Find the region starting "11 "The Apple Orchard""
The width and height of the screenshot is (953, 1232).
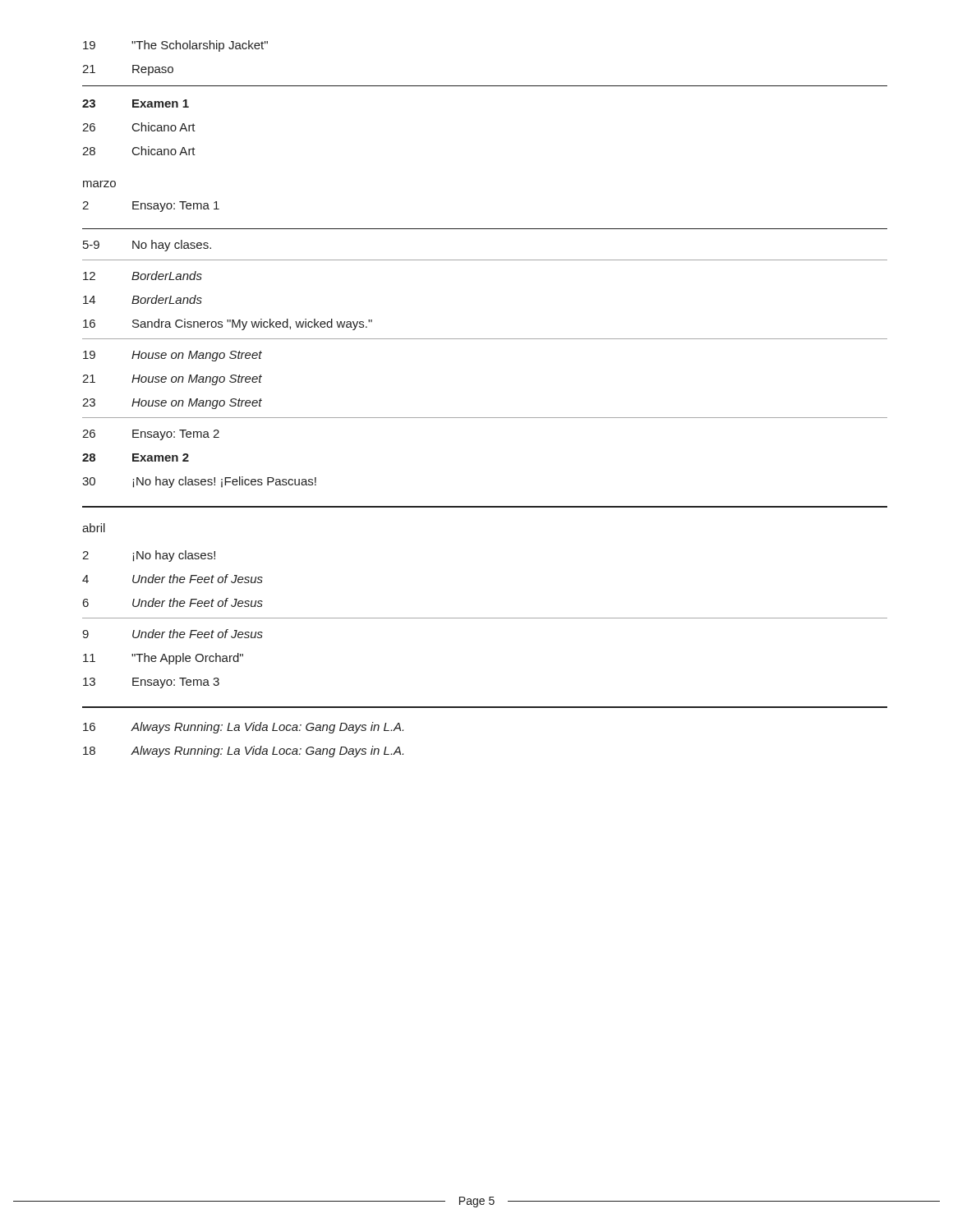coord(163,657)
